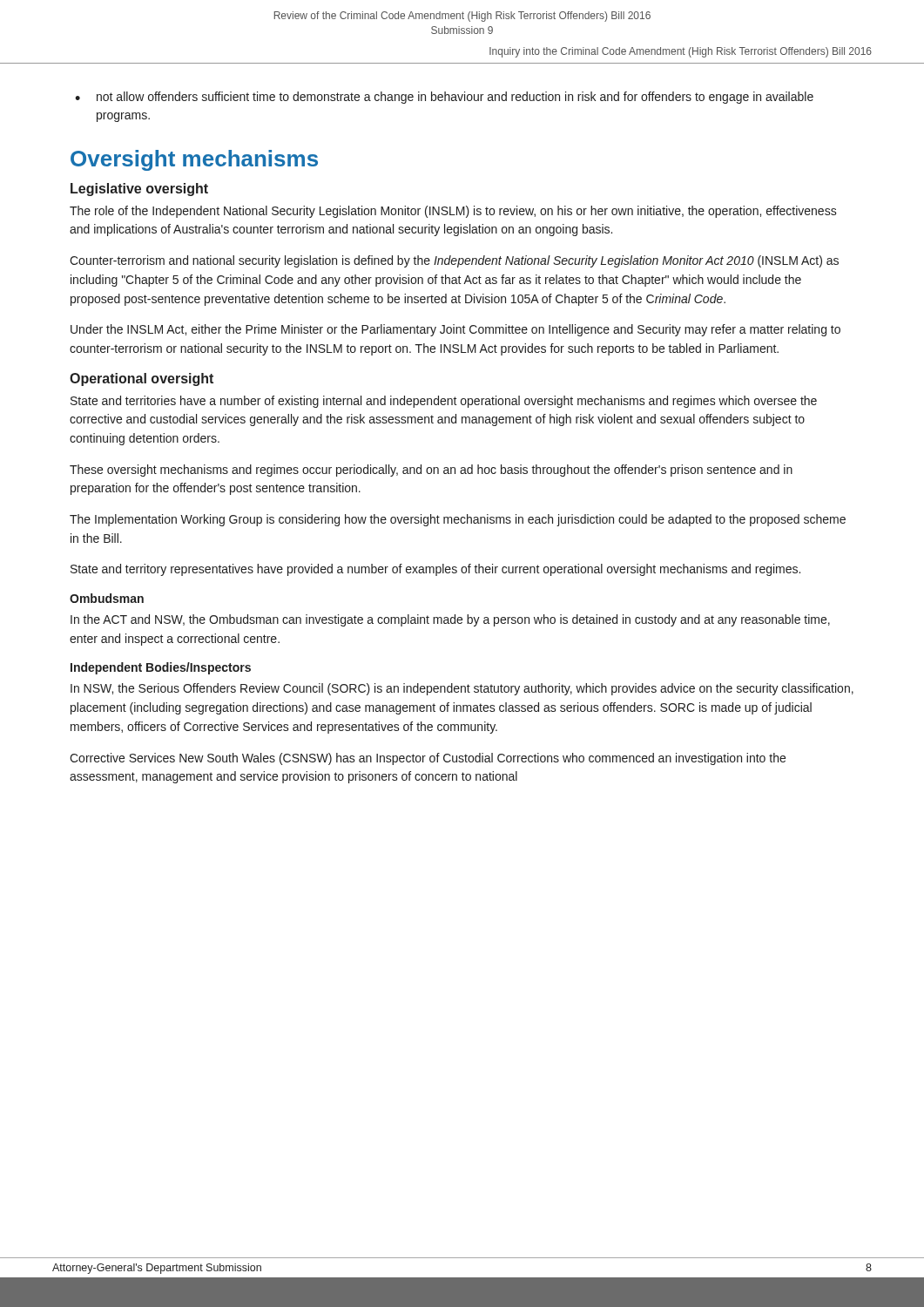Point to the block starting "In NSW, the Serious Offenders Review Council"
Image resolution: width=924 pixels, height=1307 pixels.
(x=462, y=708)
